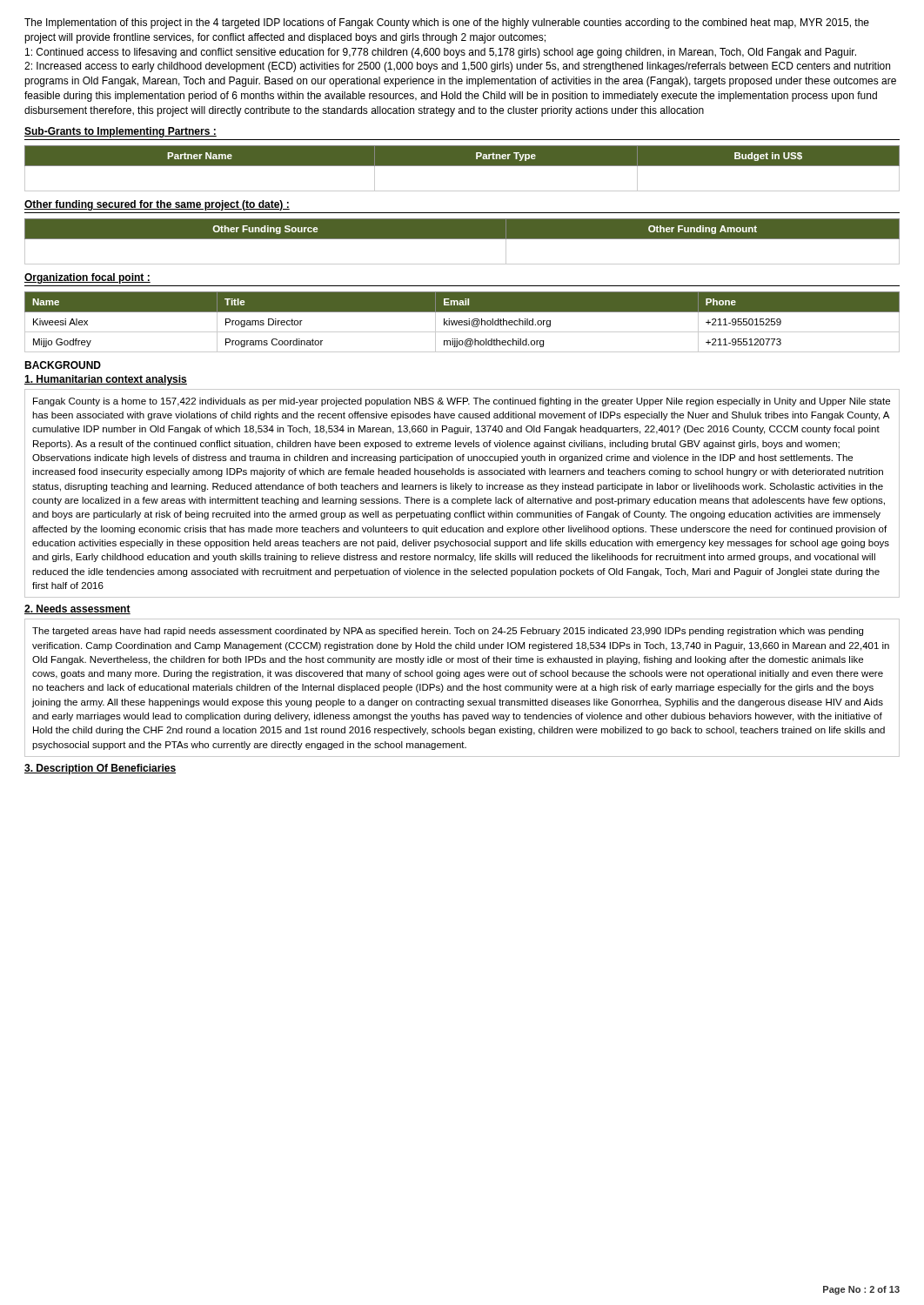Image resolution: width=924 pixels, height=1305 pixels.
Task: Select the table that reads "Other Funding Source"
Action: coord(462,241)
